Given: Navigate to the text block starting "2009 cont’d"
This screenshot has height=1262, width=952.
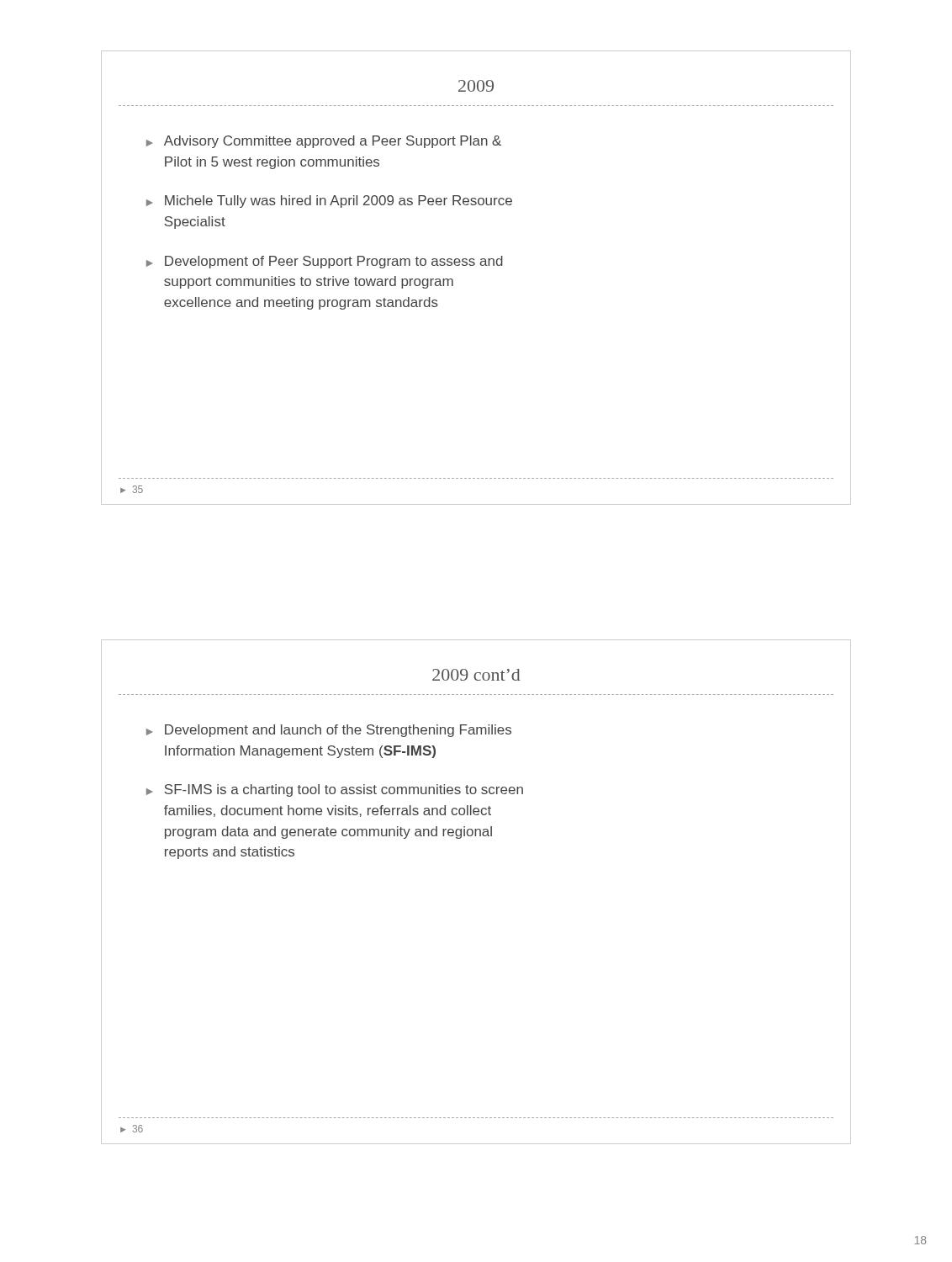Looking at the screenshot, I should click(476, 674).
